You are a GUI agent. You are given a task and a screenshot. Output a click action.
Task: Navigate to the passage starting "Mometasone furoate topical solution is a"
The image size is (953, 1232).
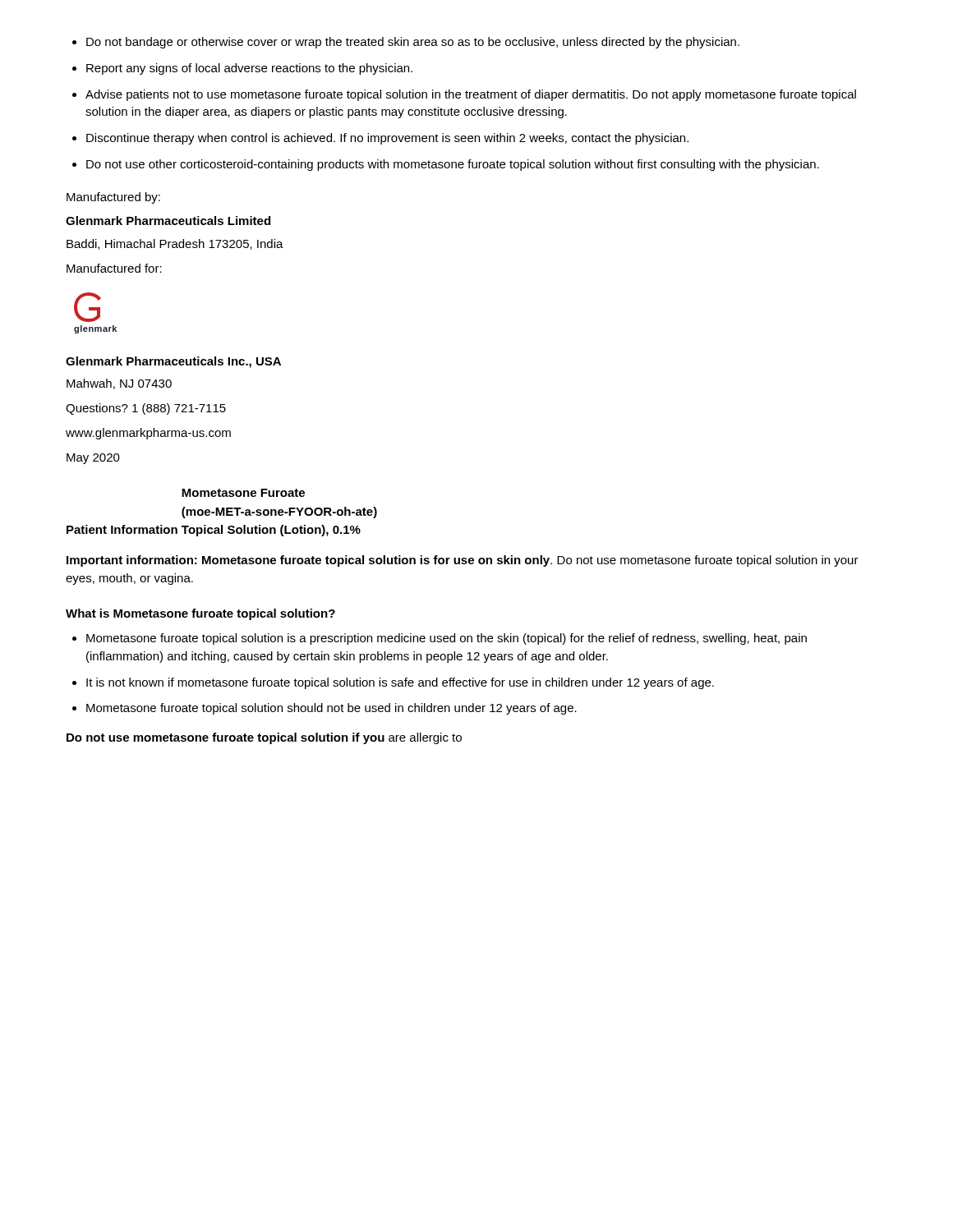pyautogui.click(x=476, y=647)
